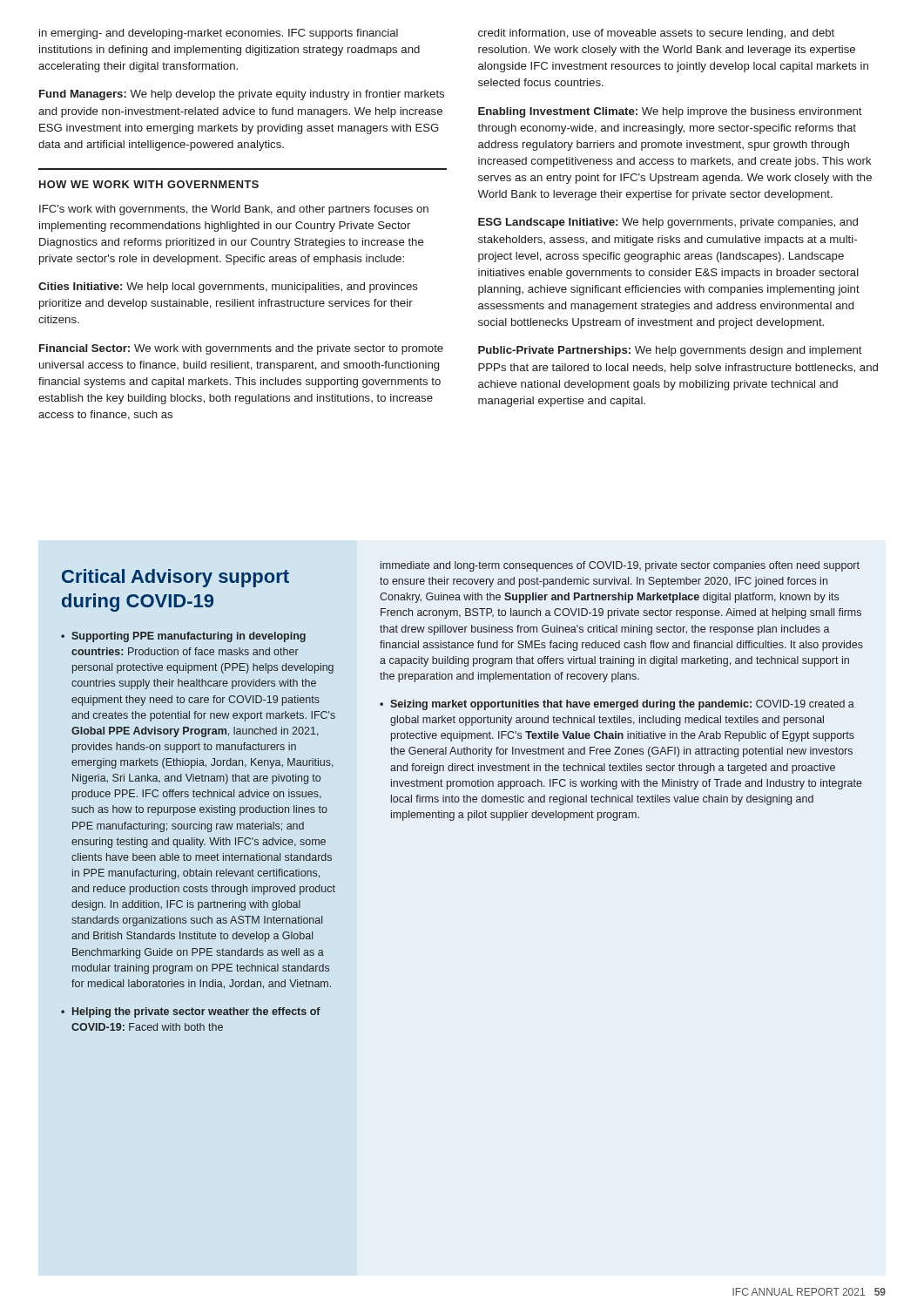Locate the list item that says "Helping the private sector weather"
This screenshot has width=924, height=1307.
tap(196, 1019)
